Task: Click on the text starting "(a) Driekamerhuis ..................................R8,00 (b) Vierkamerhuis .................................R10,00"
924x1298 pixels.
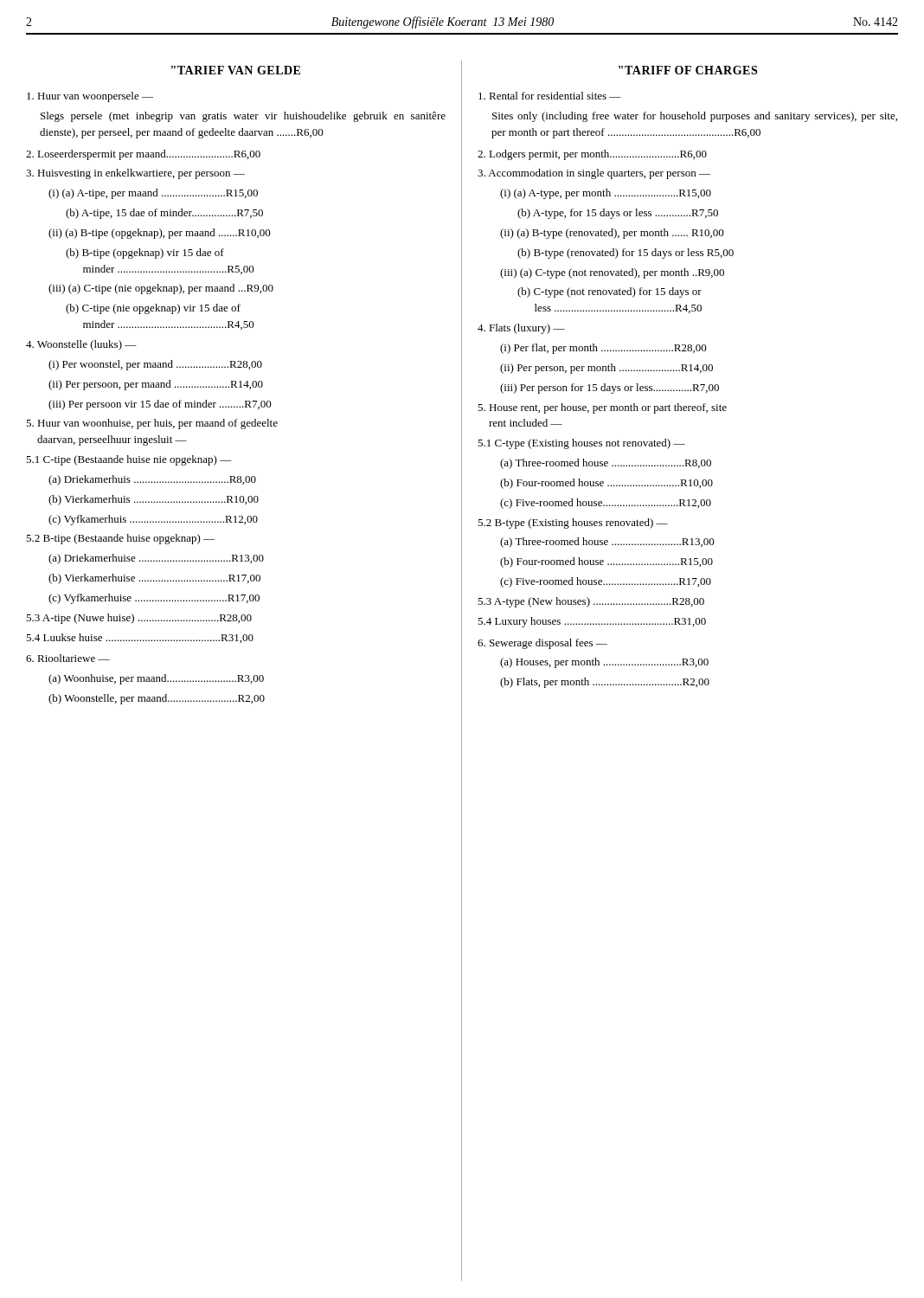Action: [247, 499]
